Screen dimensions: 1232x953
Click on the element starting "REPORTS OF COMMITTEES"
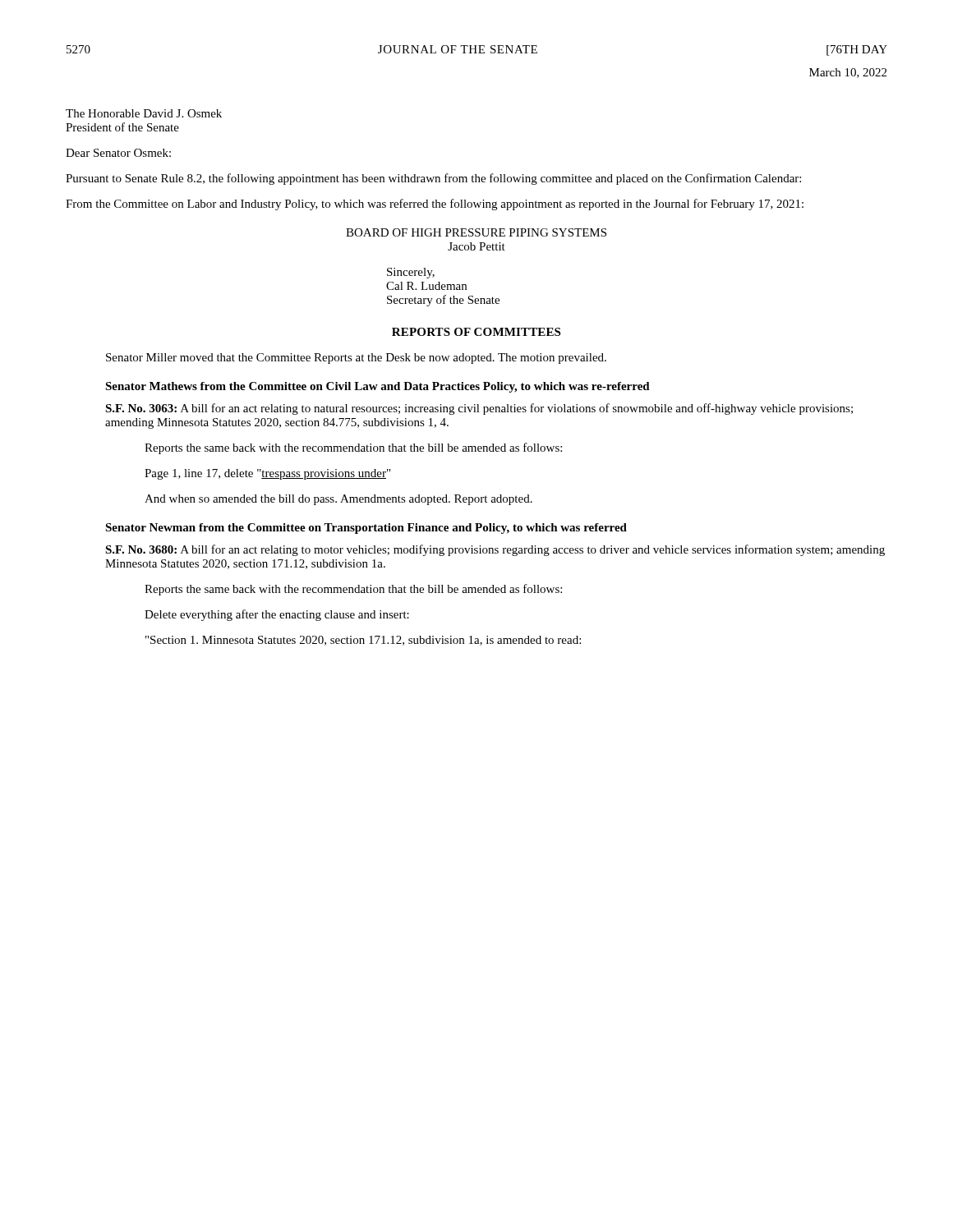pyautogui.click(x=476, y=332)
